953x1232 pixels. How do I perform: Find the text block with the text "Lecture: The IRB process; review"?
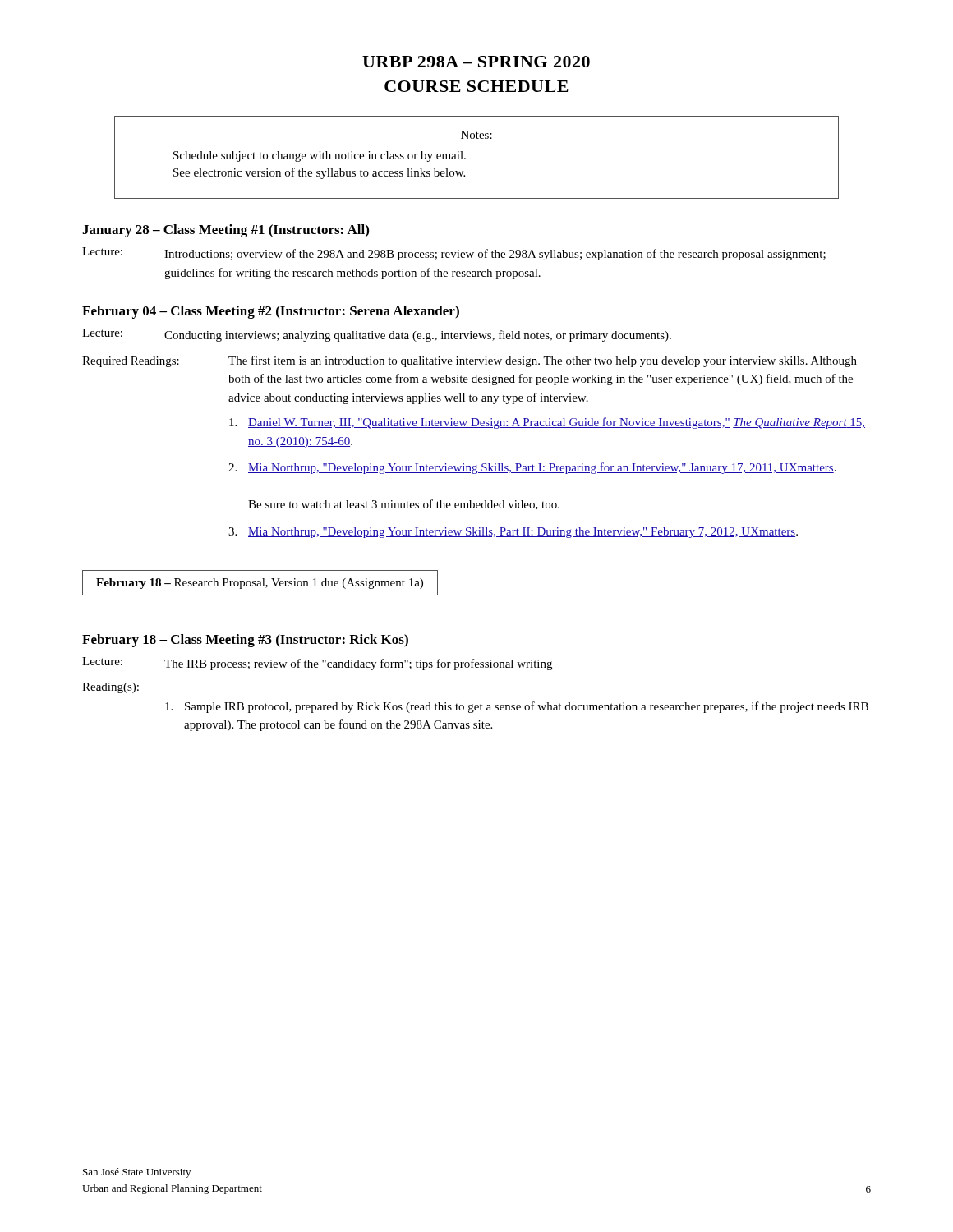[x=317, y=664]
